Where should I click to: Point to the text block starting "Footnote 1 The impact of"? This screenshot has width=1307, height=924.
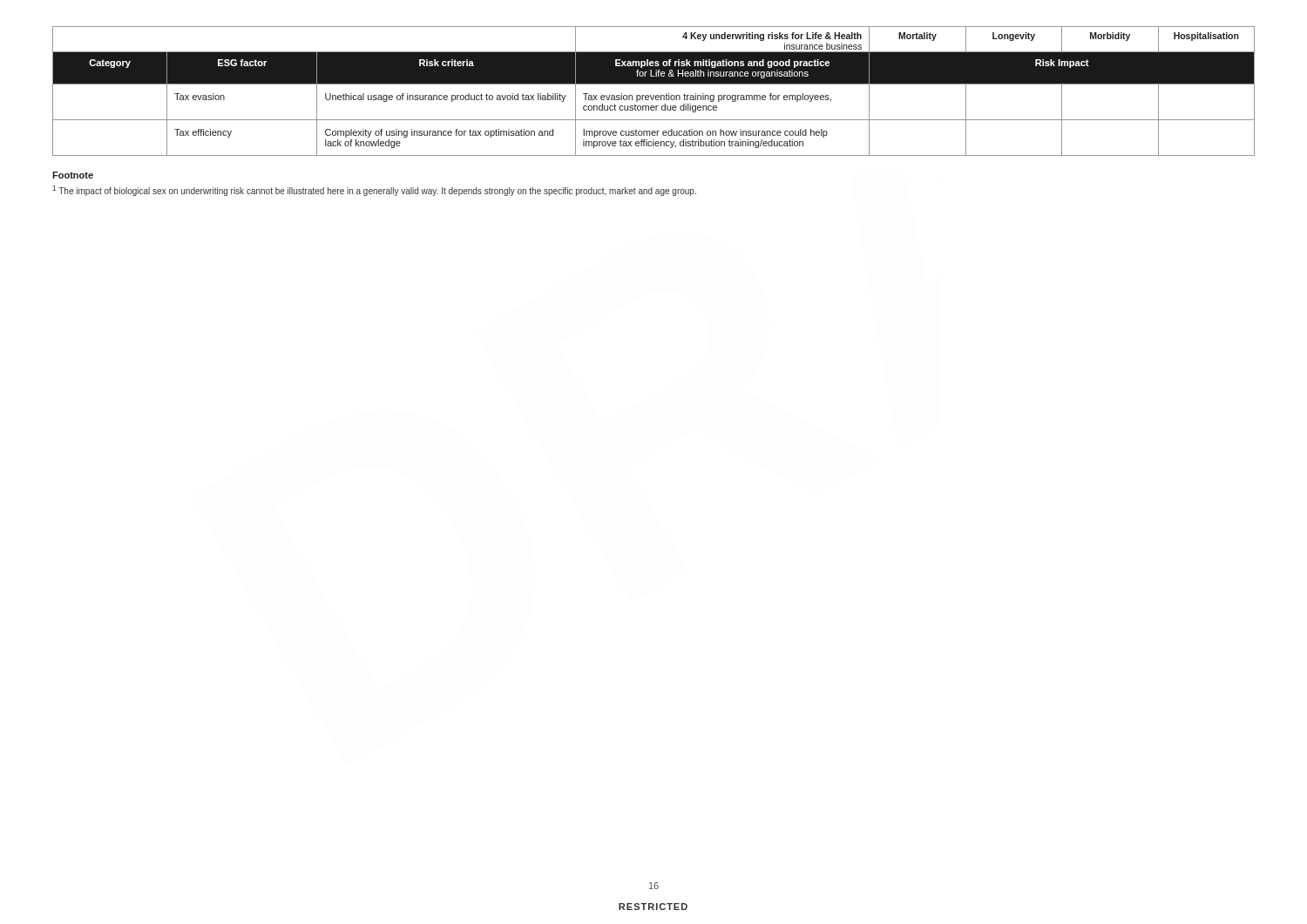pyautogui.click(x=654, y=183)
